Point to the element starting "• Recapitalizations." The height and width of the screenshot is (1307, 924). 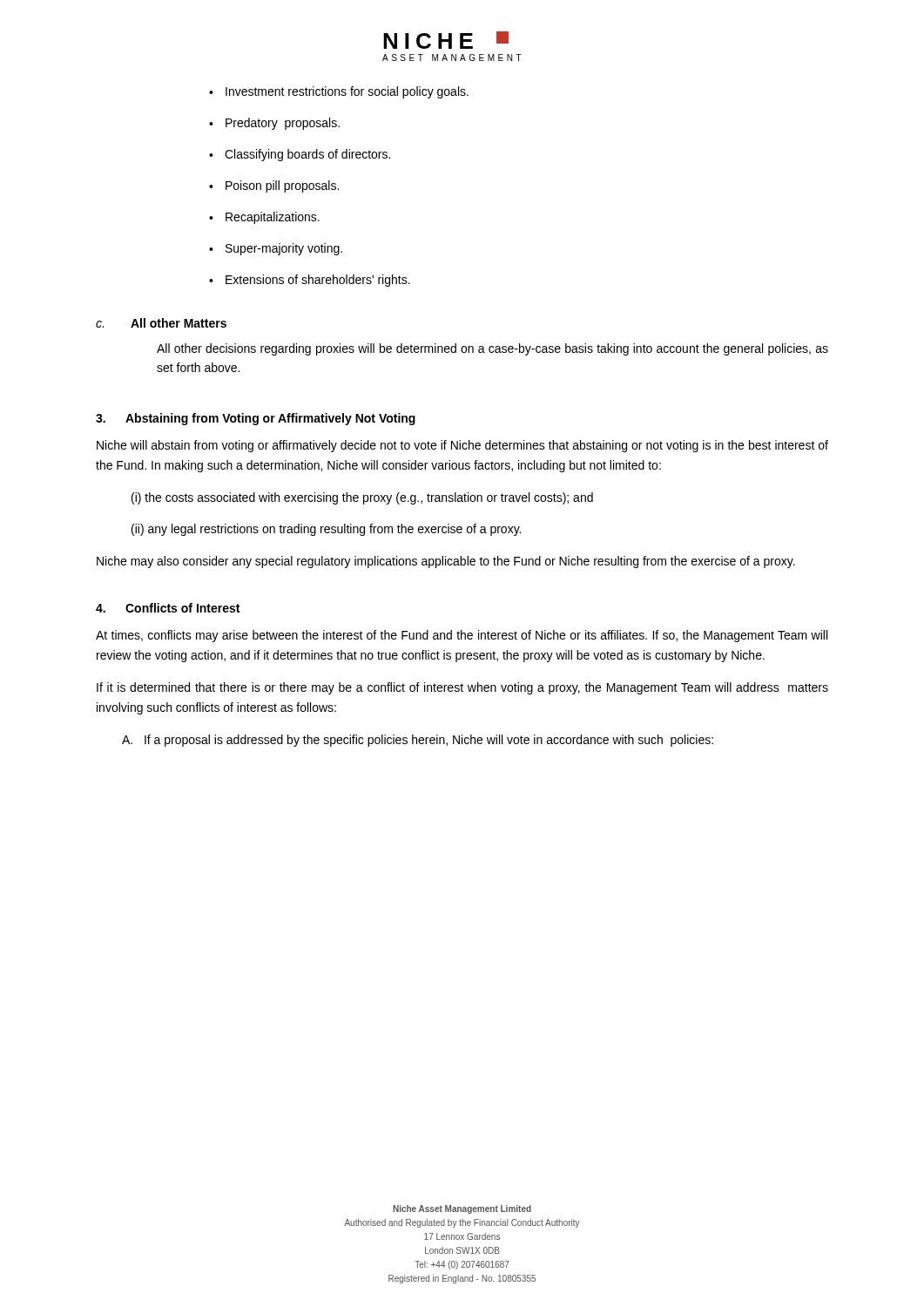coord(265,218)
